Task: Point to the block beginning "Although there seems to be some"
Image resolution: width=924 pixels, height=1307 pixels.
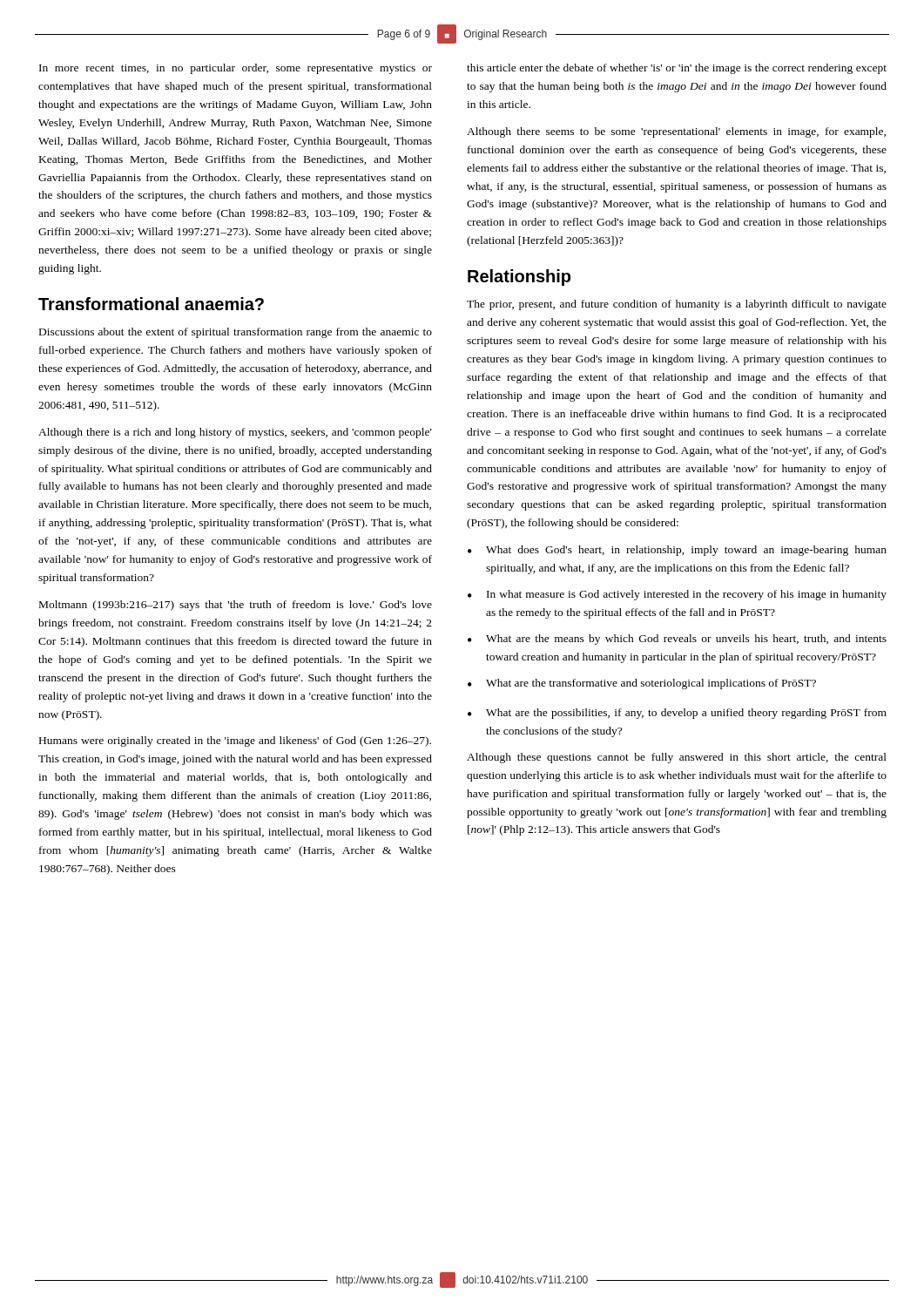Action: [x=677, y=186]
